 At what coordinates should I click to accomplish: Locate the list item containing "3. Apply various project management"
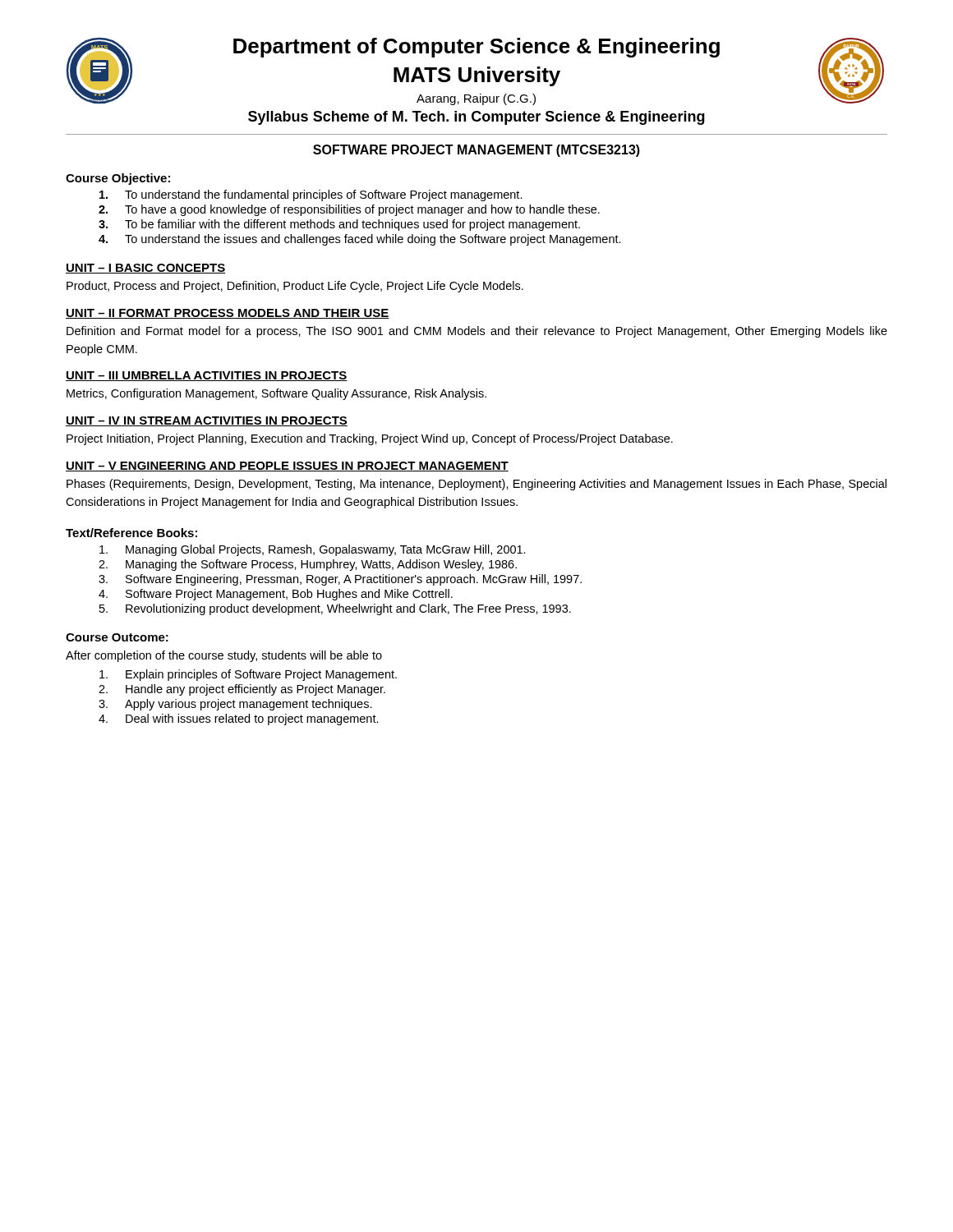tap(235, 705)
